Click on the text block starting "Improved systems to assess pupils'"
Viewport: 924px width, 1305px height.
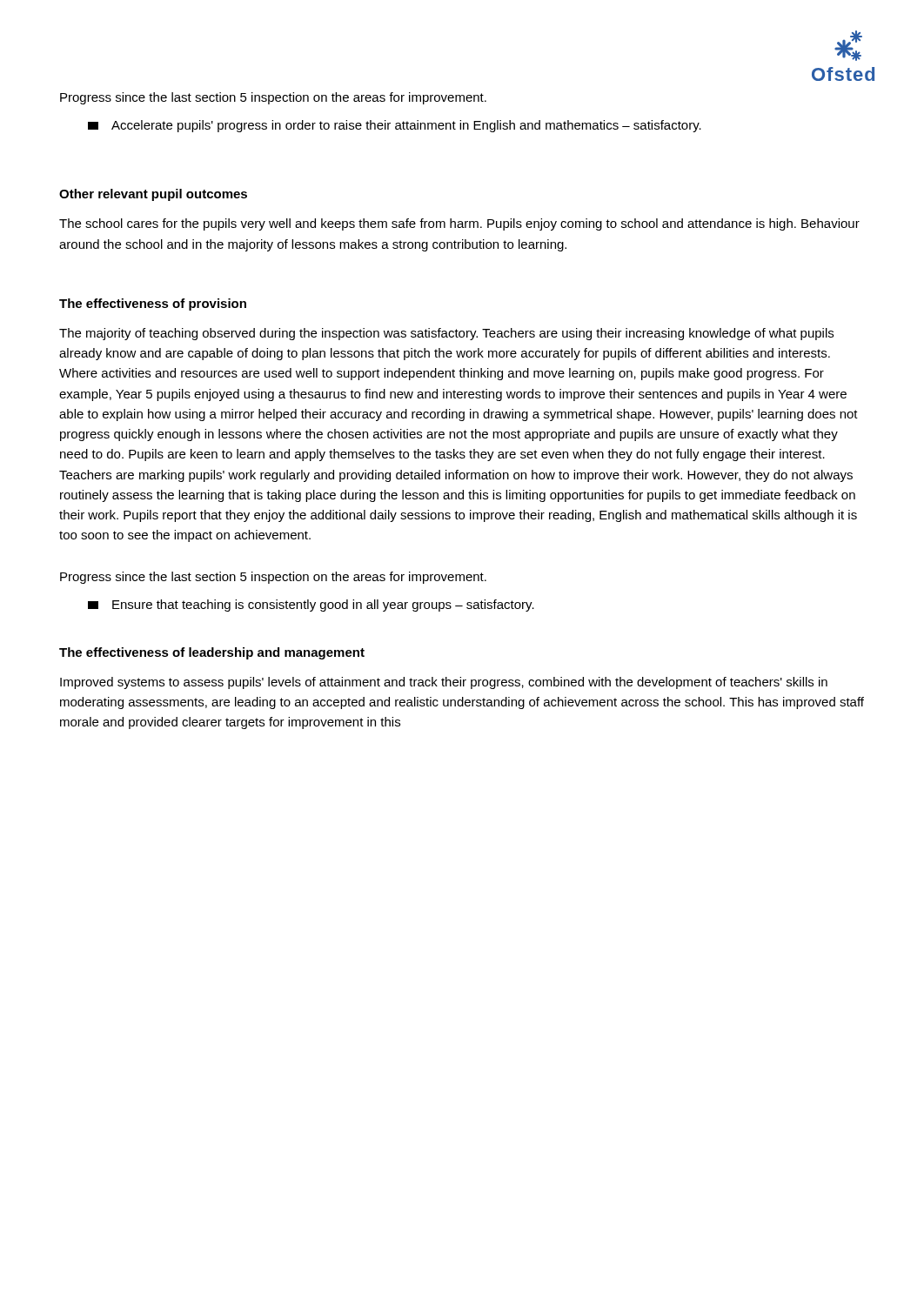(x=462, y=702)
